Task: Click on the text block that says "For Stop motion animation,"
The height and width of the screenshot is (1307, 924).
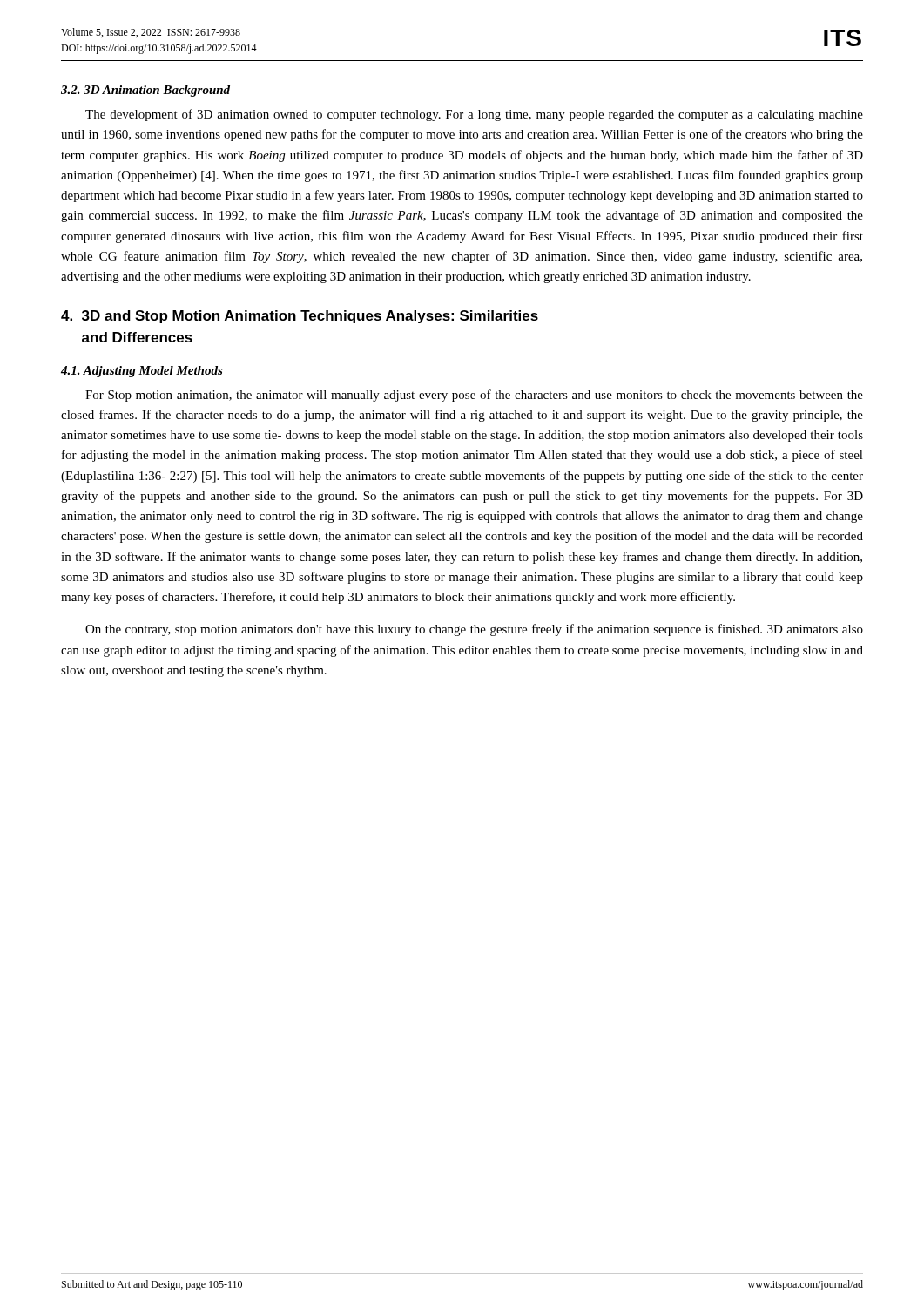Action: [462, 496]
